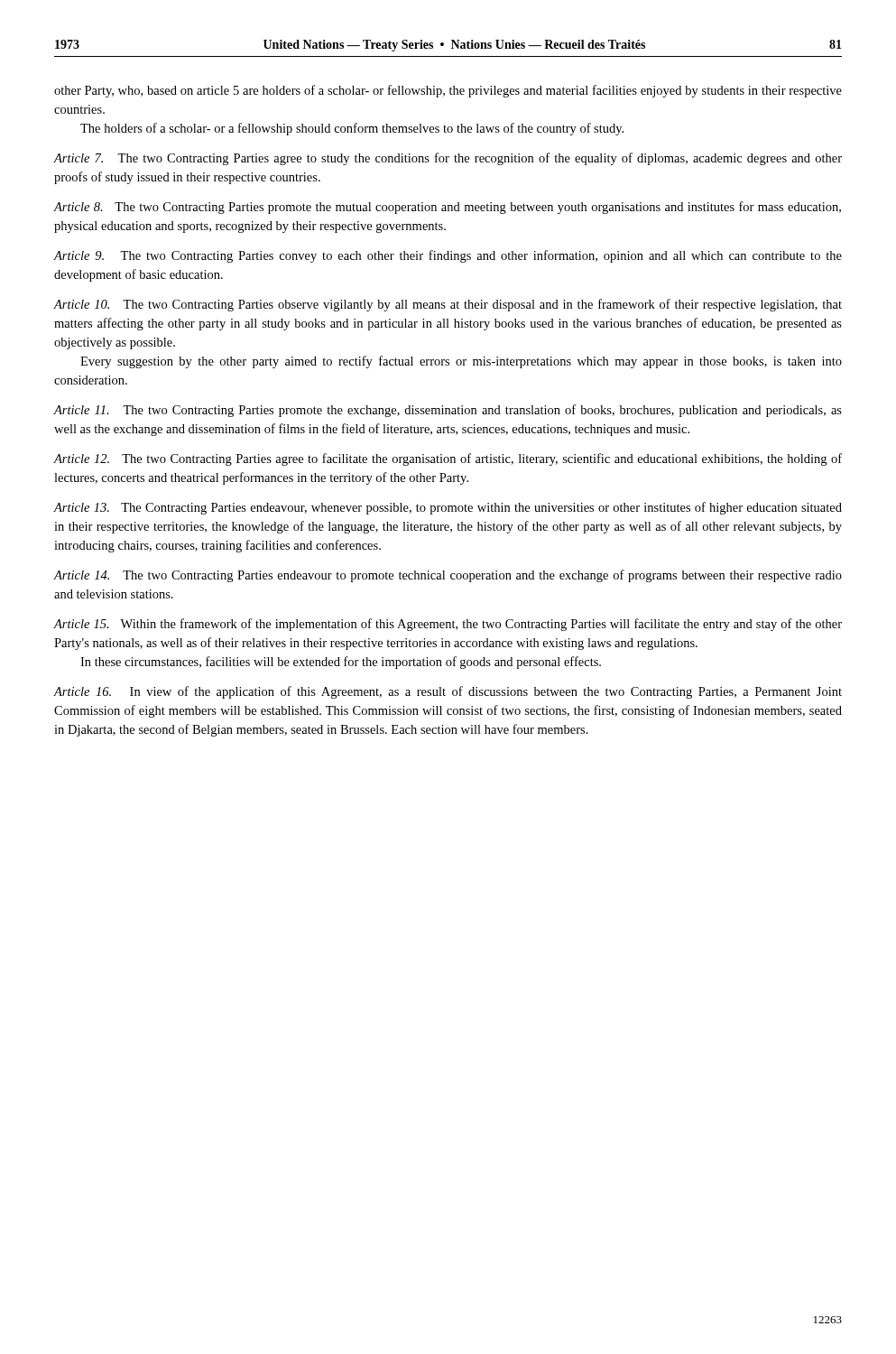Locate the text starting "Article 11. The two Contracting"
This screenshot has height=1354, width=896.
coord(448,420)
